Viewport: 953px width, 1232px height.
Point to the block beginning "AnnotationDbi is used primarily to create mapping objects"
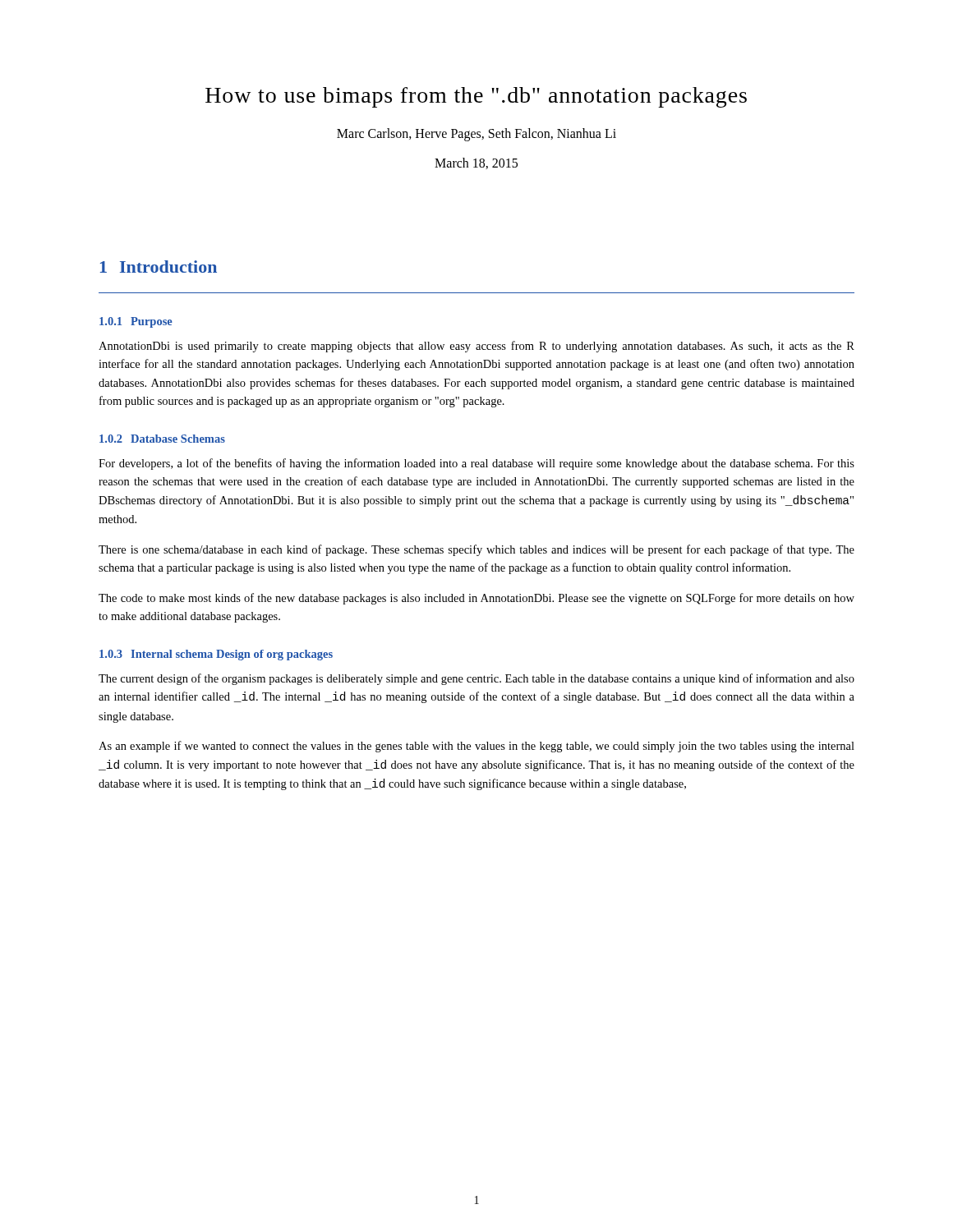476,373
